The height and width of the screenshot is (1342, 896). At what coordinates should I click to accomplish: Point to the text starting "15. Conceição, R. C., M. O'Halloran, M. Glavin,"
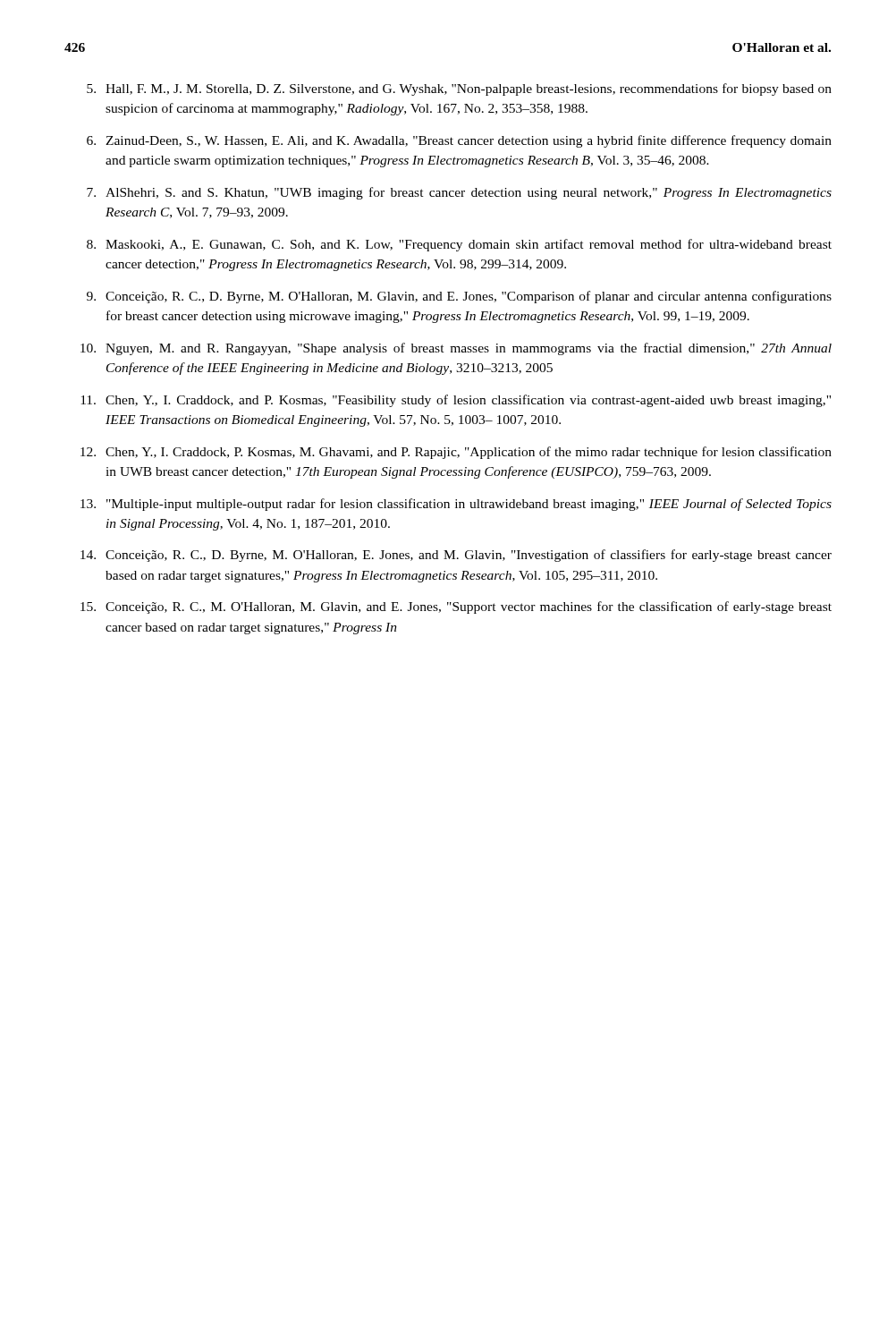[448, 617]
